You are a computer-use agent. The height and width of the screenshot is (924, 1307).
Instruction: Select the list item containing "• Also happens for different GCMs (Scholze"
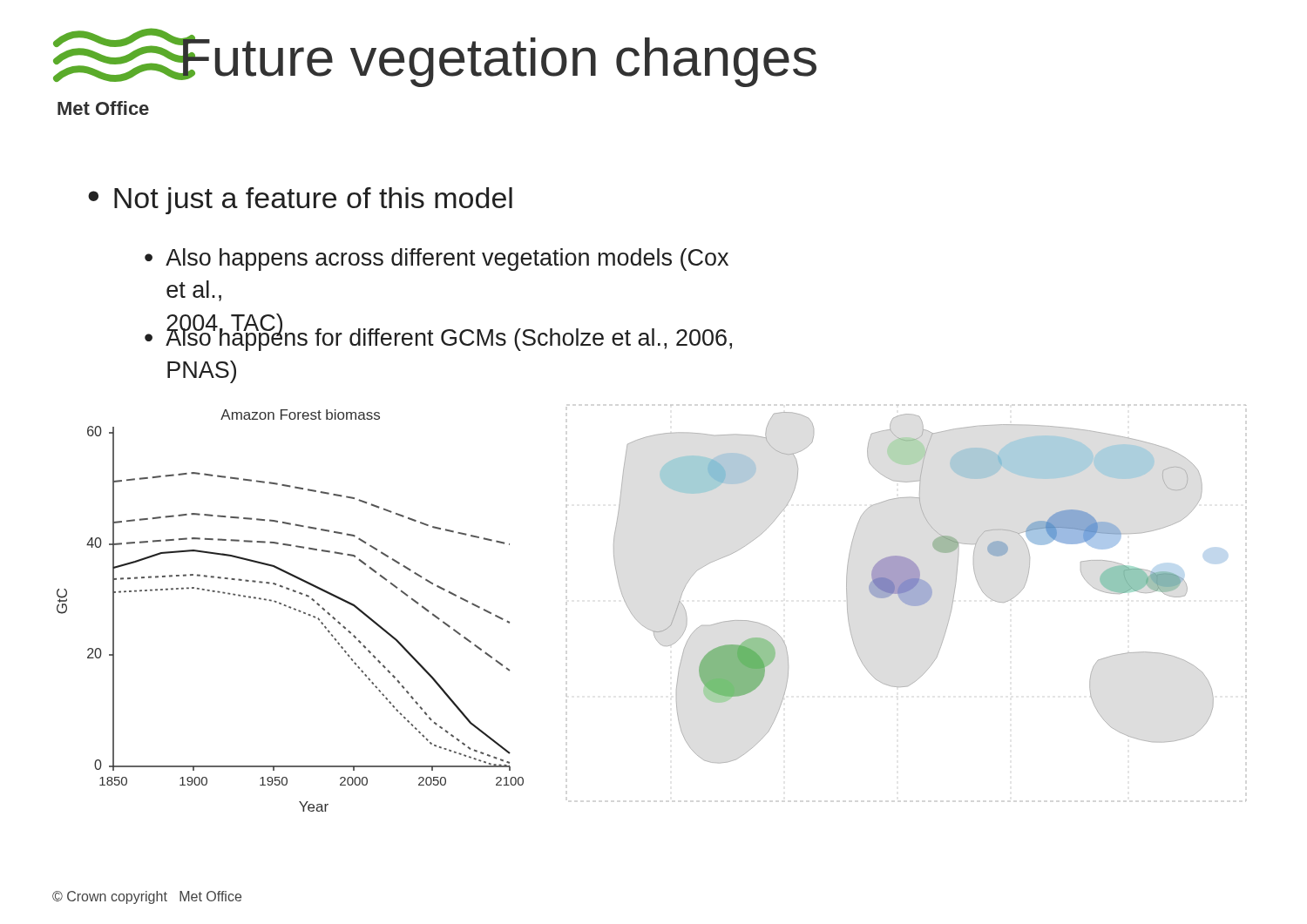(x=439, y=355)
